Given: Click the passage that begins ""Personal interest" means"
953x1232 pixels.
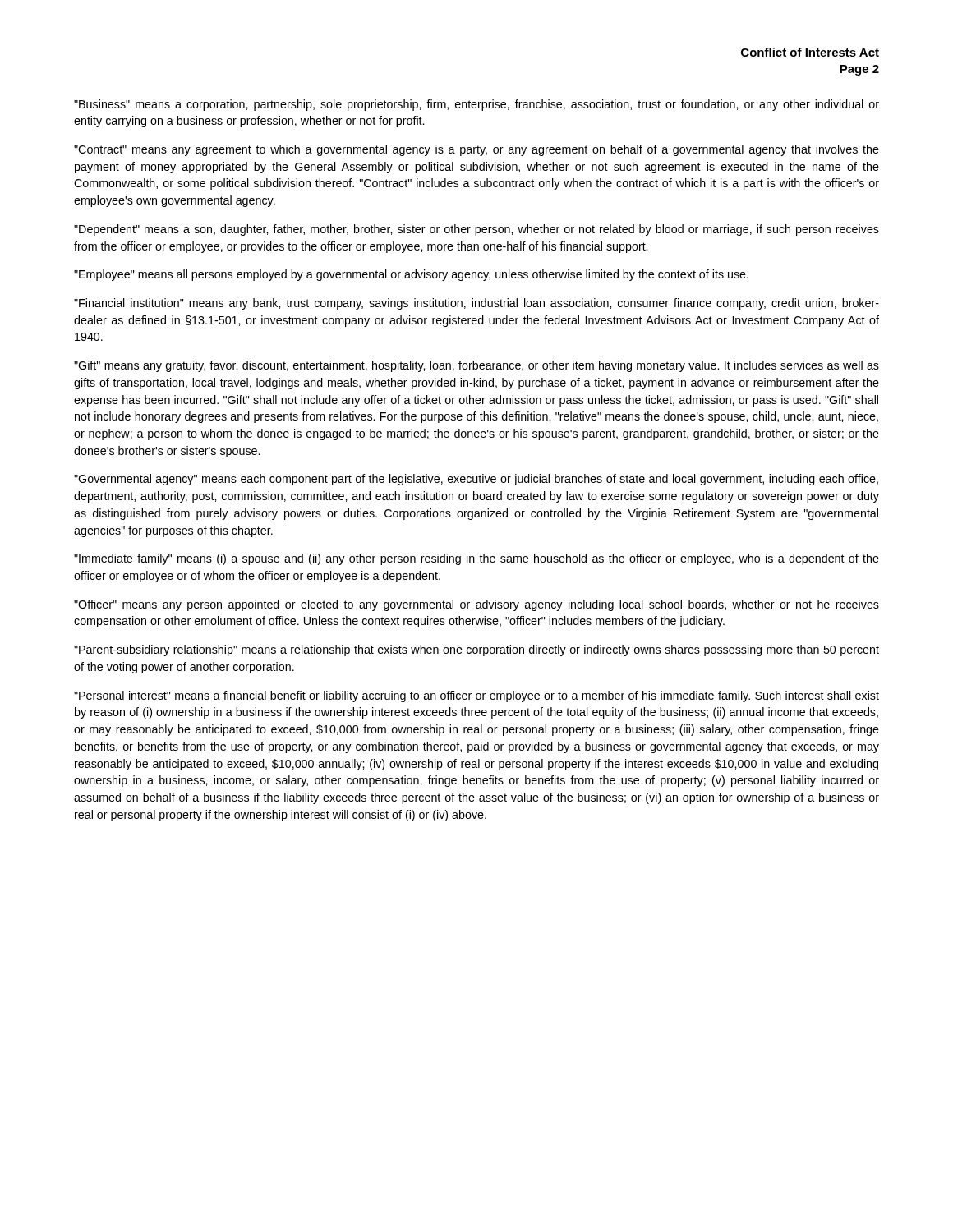Looking at the screenshot, I should pos(476,755).
